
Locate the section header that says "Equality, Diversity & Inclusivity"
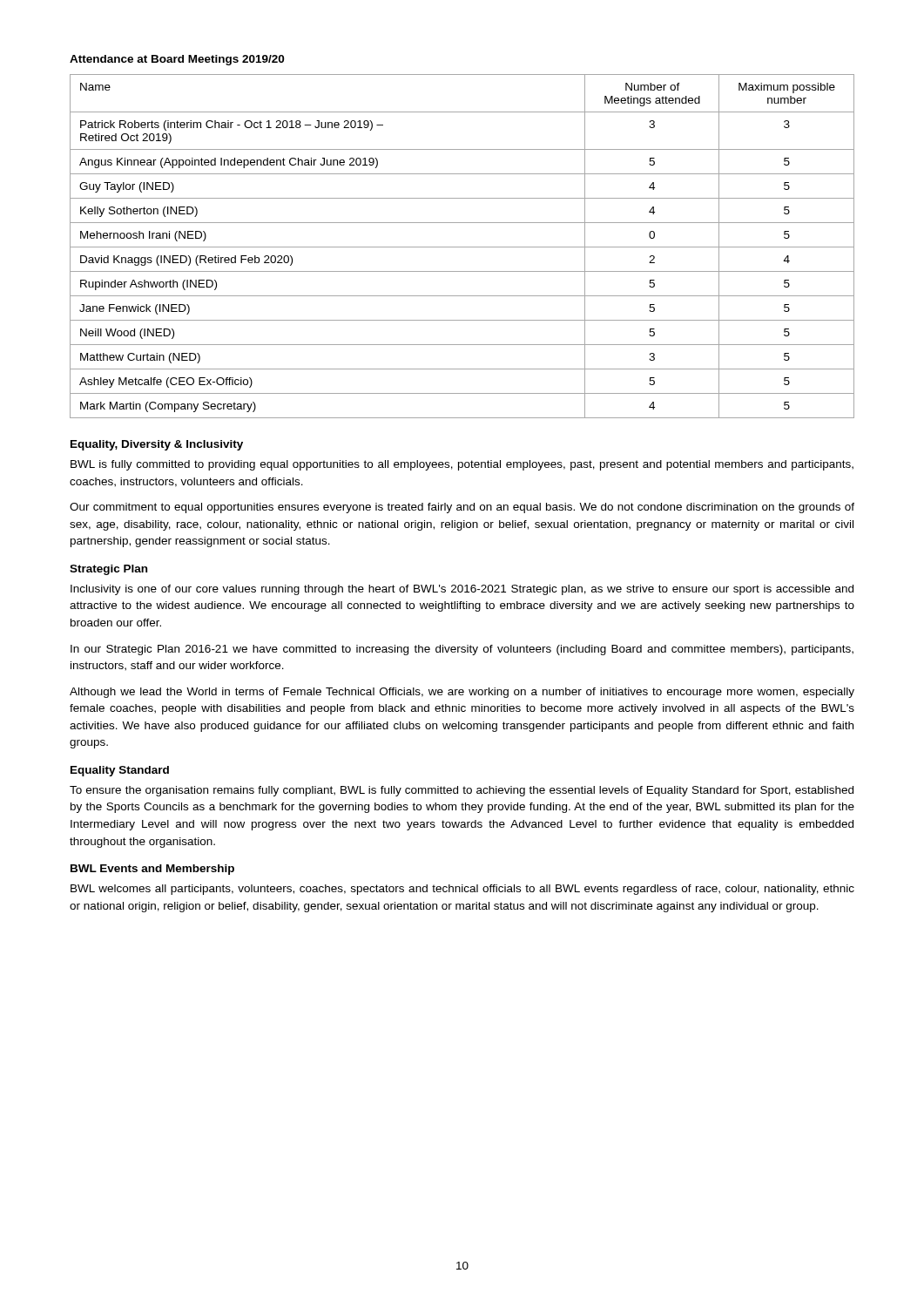(x=156, y=444)
